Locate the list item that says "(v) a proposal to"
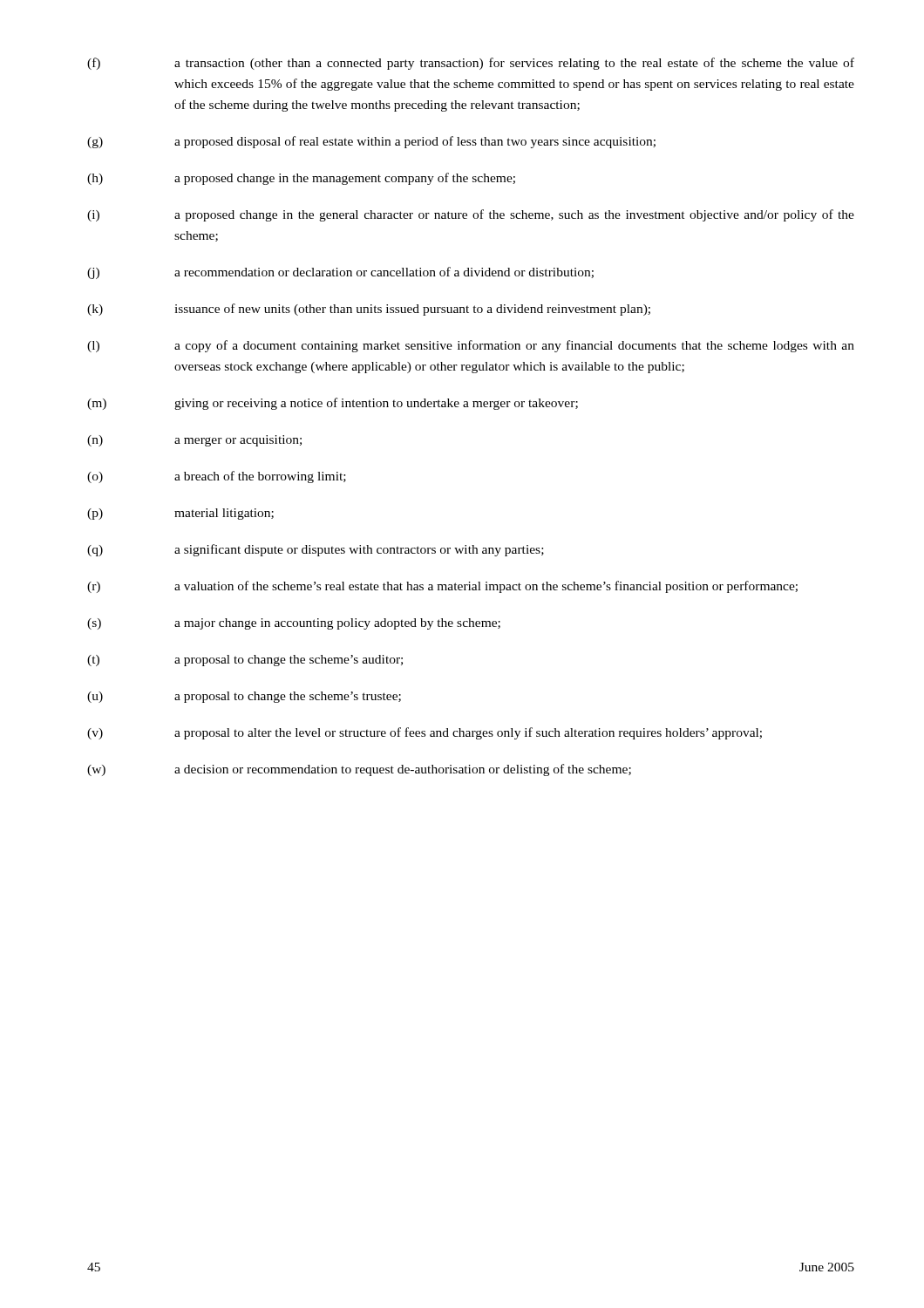 pos(471,733)
